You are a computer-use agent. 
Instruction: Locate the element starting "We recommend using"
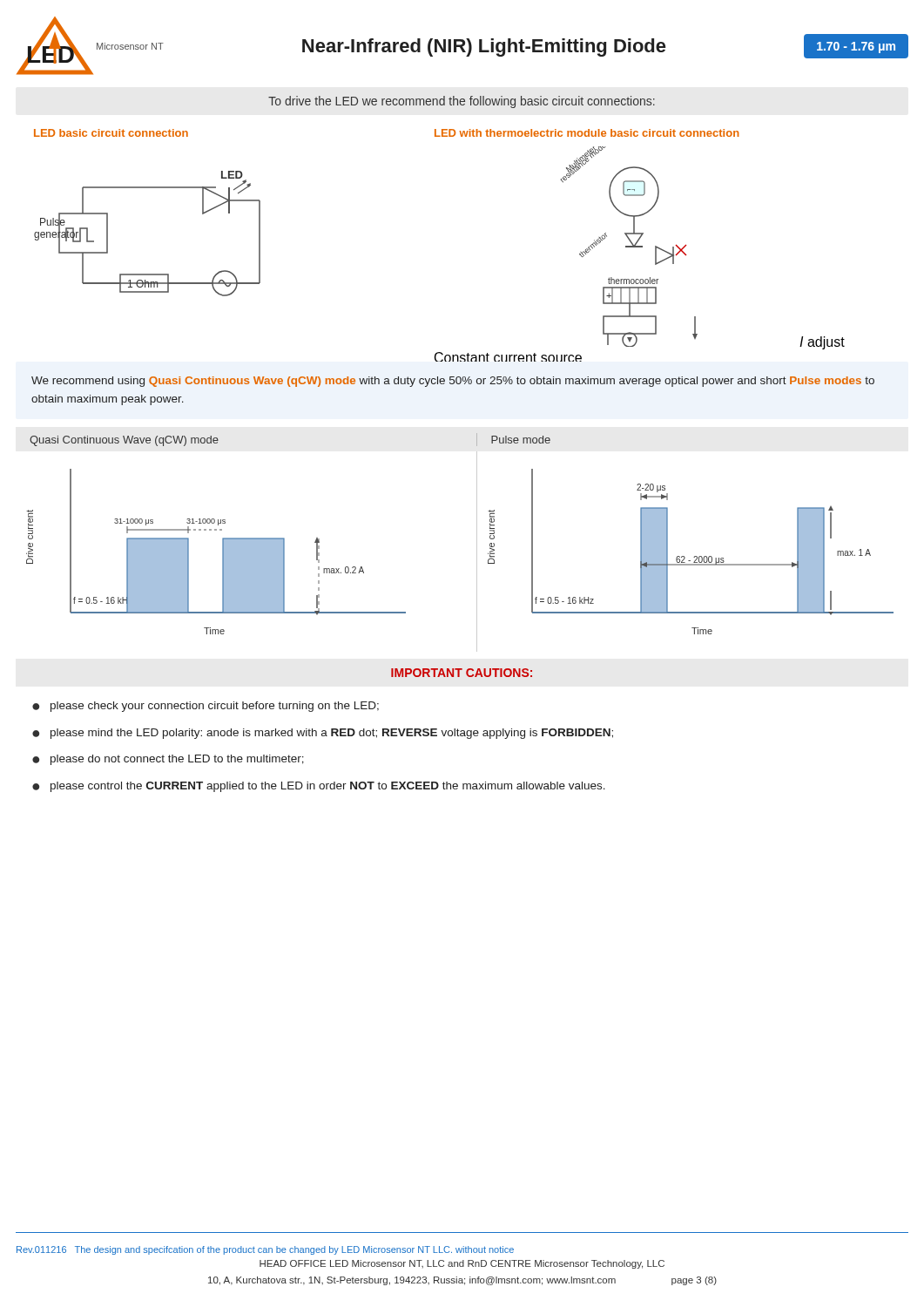click(x=453, y=389)
